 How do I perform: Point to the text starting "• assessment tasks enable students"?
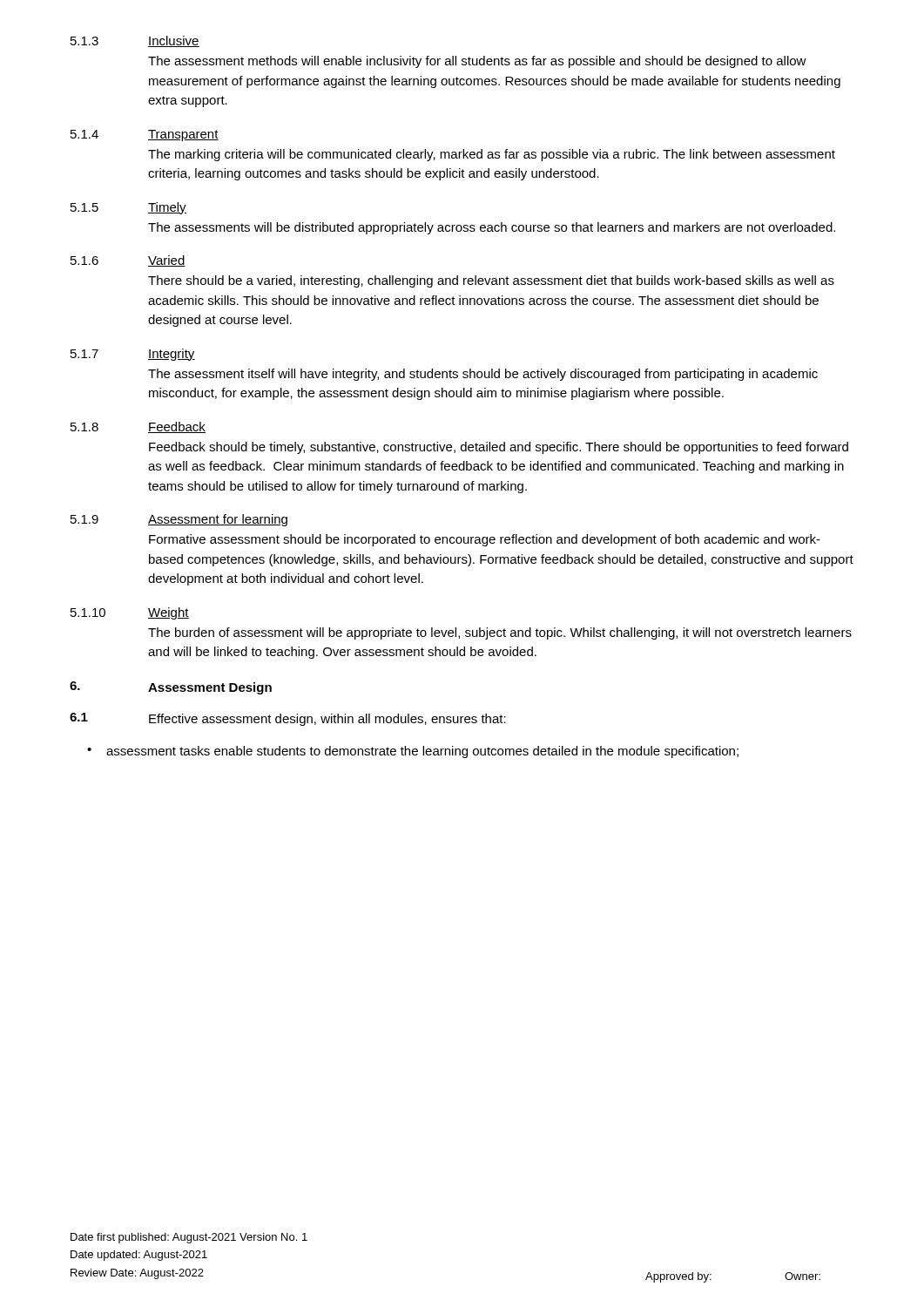(x=413, y=751)
